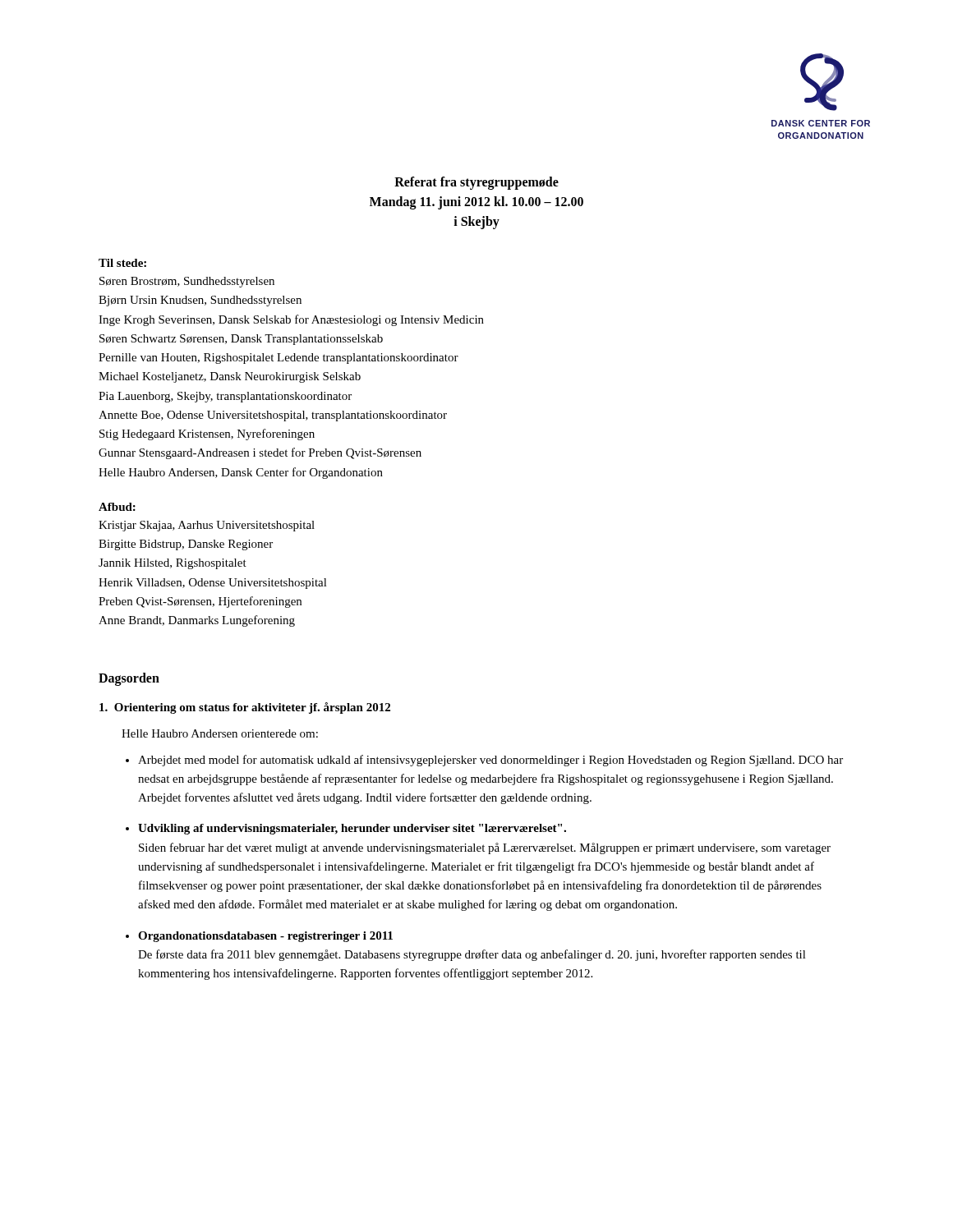Where is the passage that starts "Organdonationsdatabasen - registreringer i 2011 De første"?
The width and height of the screenshot is (953, 1232).
pos(496,955)
